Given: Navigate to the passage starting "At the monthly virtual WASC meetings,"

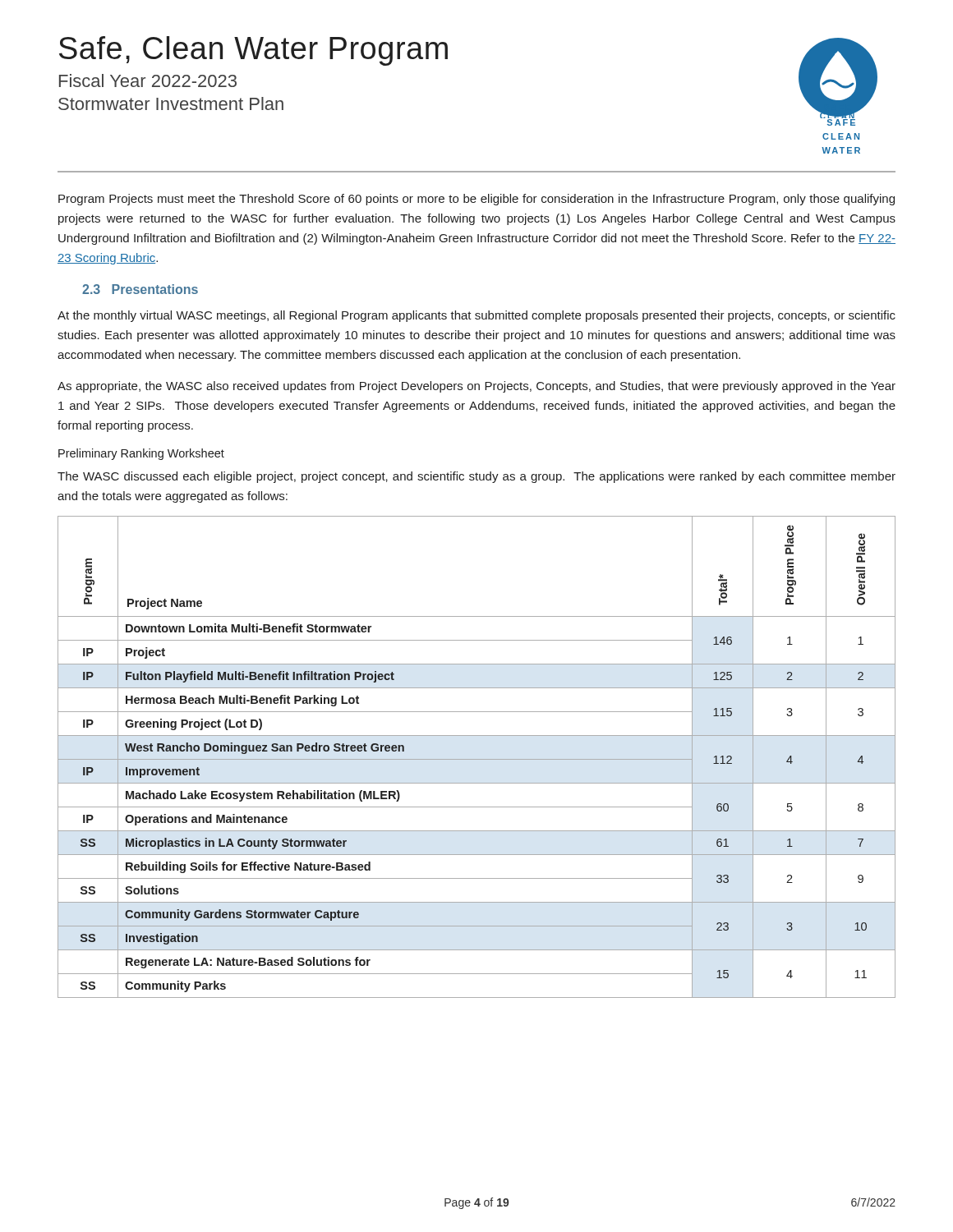Looking at the screenshot, I should pyautogui.click(x=476, y=335).
